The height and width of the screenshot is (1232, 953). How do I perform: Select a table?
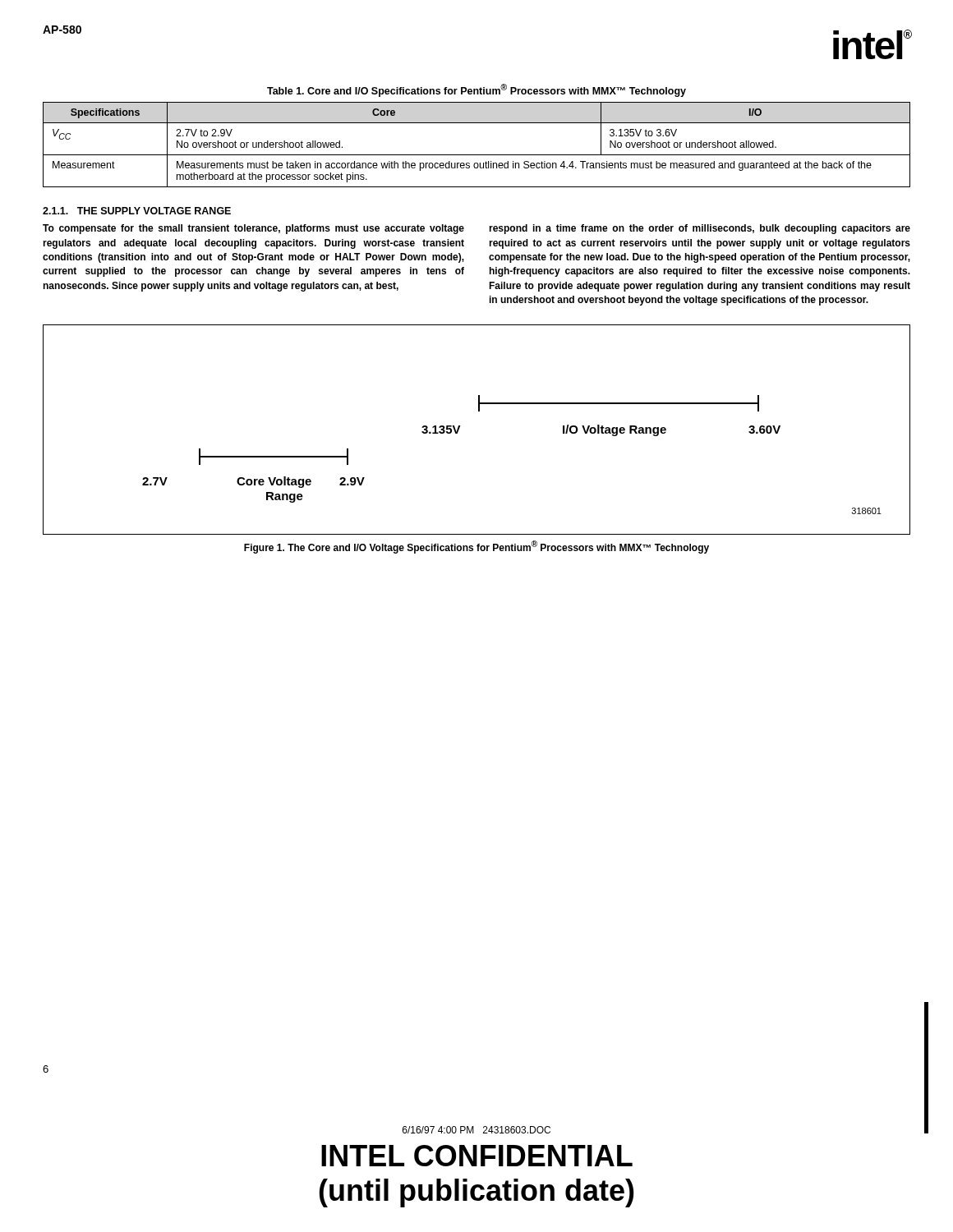[x=476, y=145]
